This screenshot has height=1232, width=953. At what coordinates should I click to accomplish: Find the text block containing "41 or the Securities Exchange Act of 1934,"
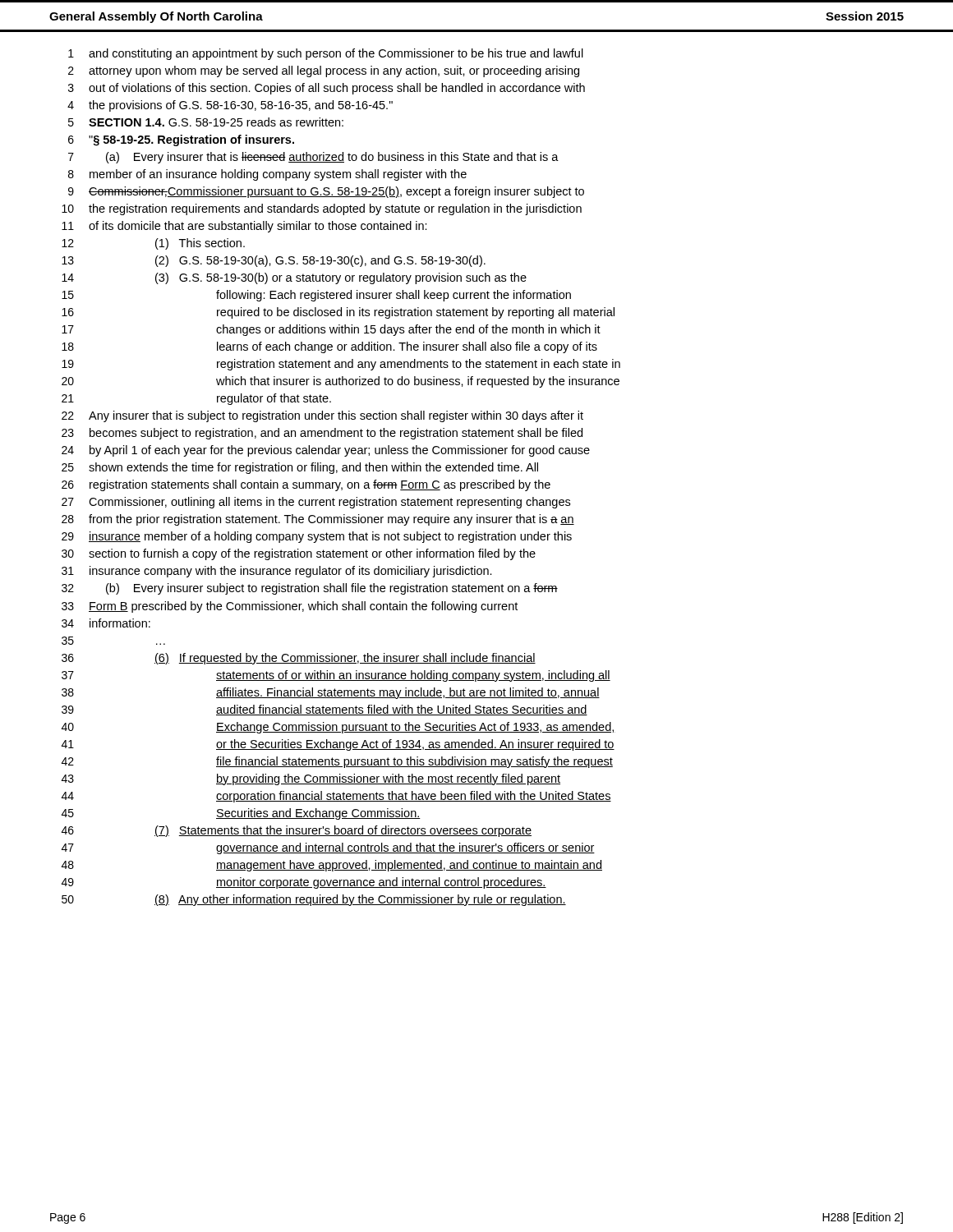pos(476,744)
